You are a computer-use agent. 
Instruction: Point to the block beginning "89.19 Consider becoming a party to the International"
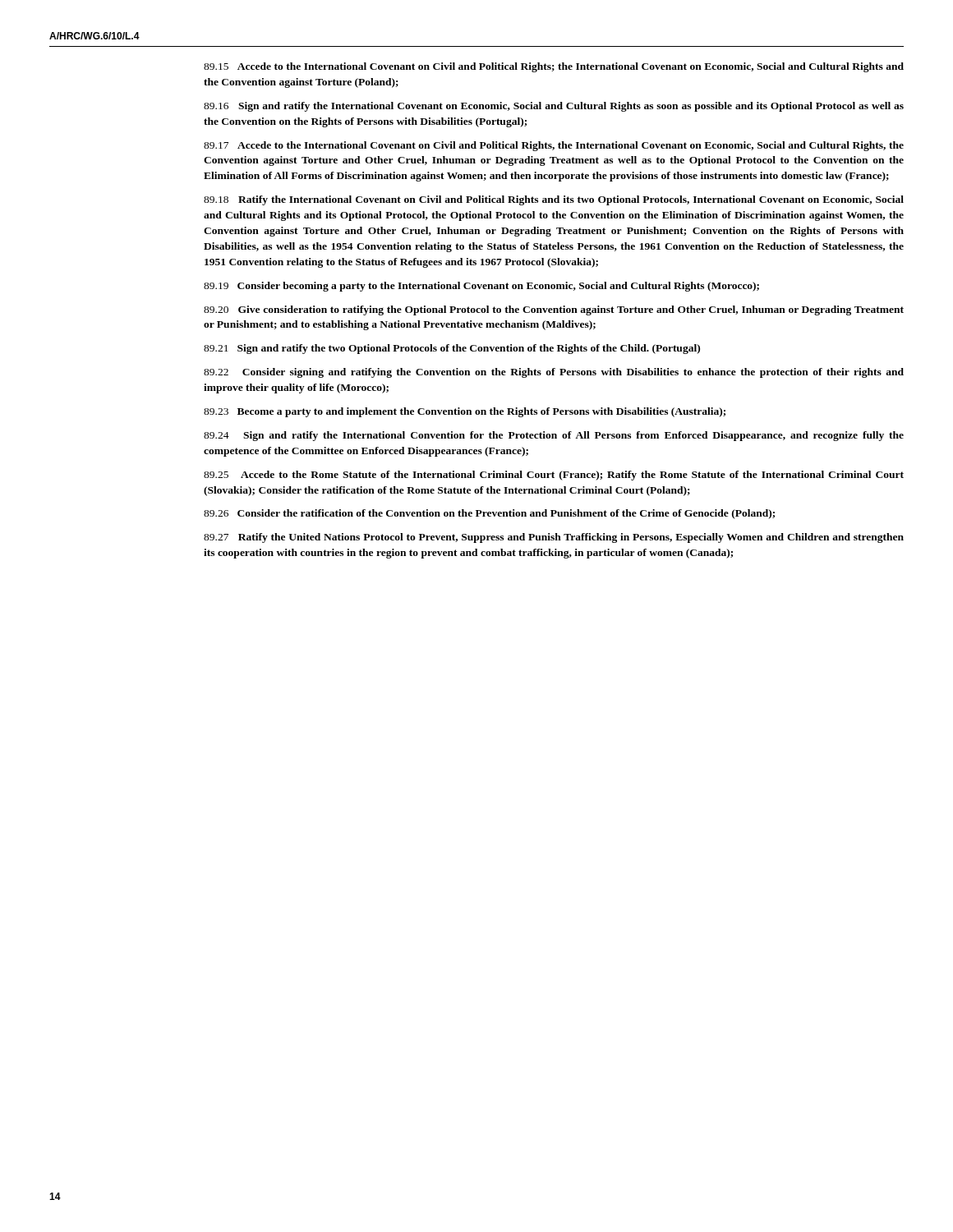482,285
